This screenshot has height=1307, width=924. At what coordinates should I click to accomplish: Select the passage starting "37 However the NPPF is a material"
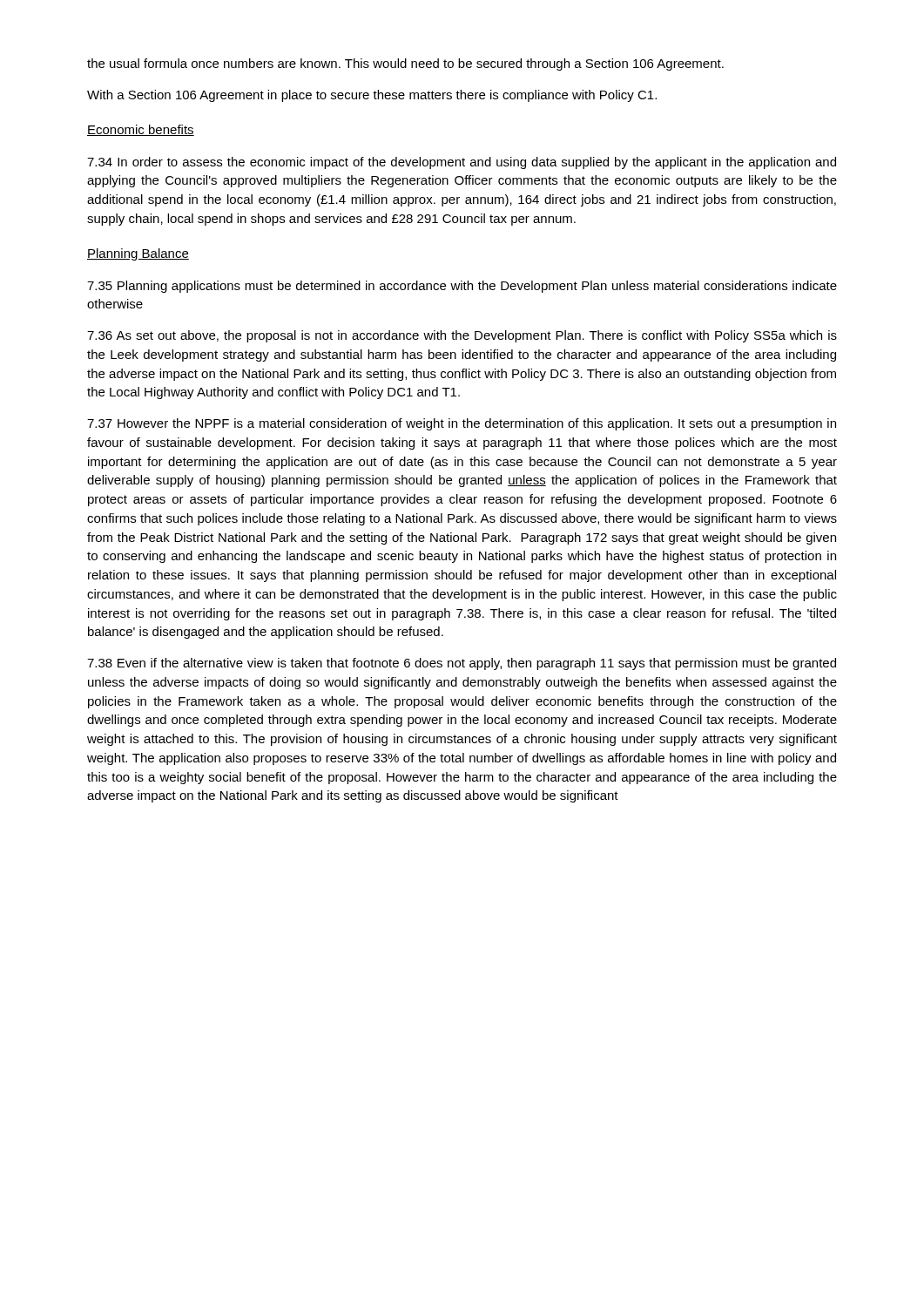pyautogui.click(x=462, y=527)
